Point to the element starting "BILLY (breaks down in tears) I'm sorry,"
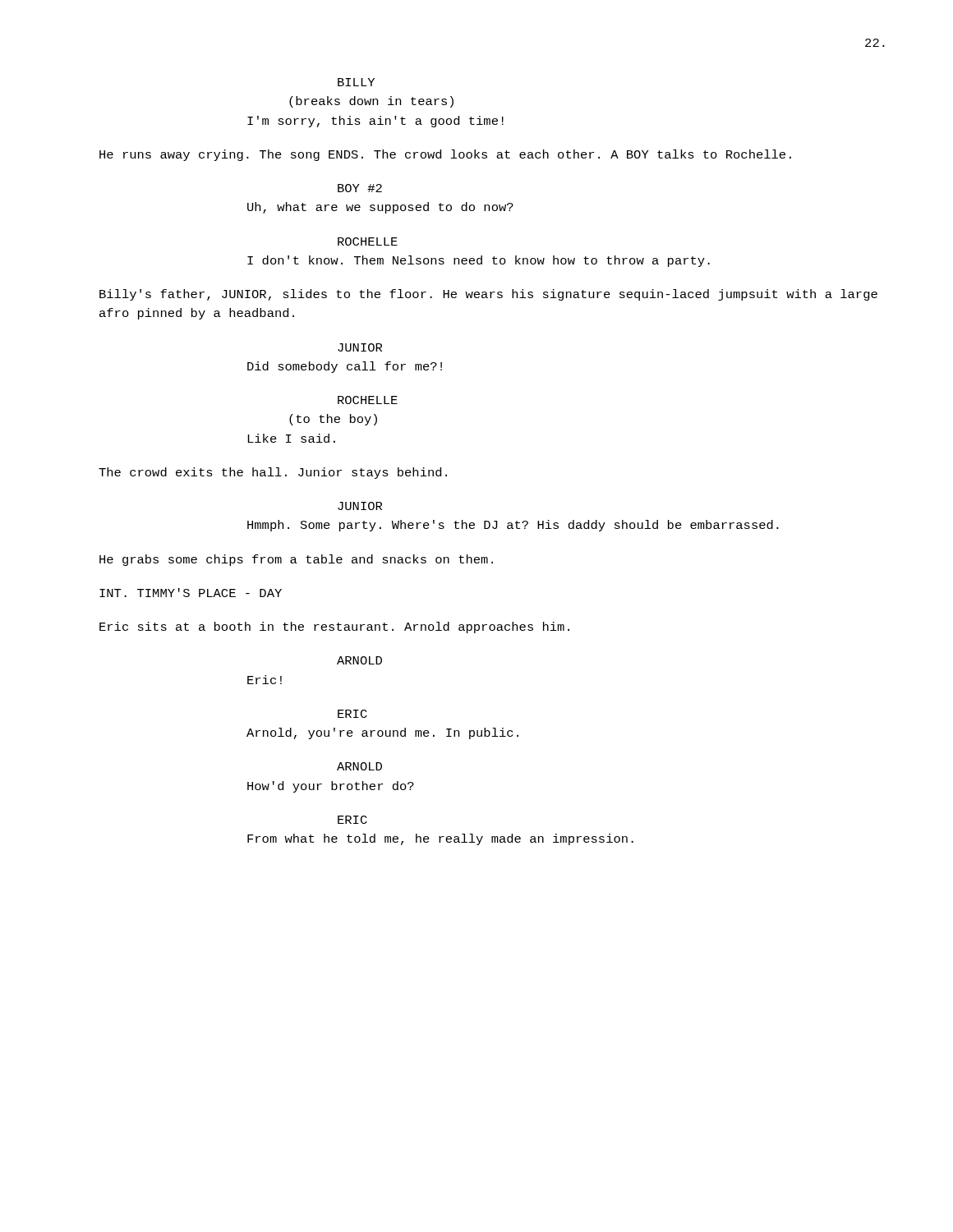 [x=356, y=82]
